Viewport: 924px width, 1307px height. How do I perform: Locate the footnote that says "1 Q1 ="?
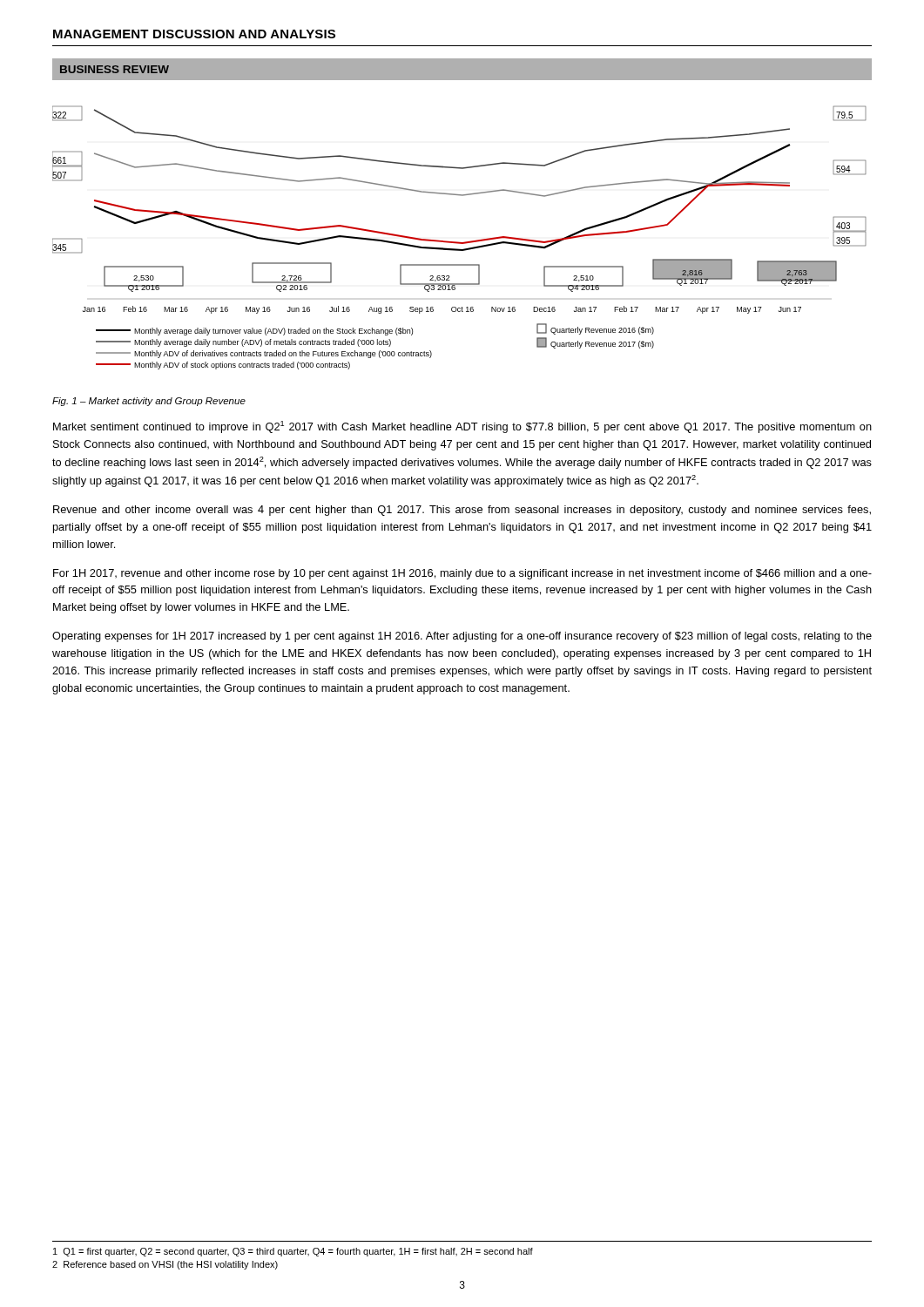pos(292,1251)
